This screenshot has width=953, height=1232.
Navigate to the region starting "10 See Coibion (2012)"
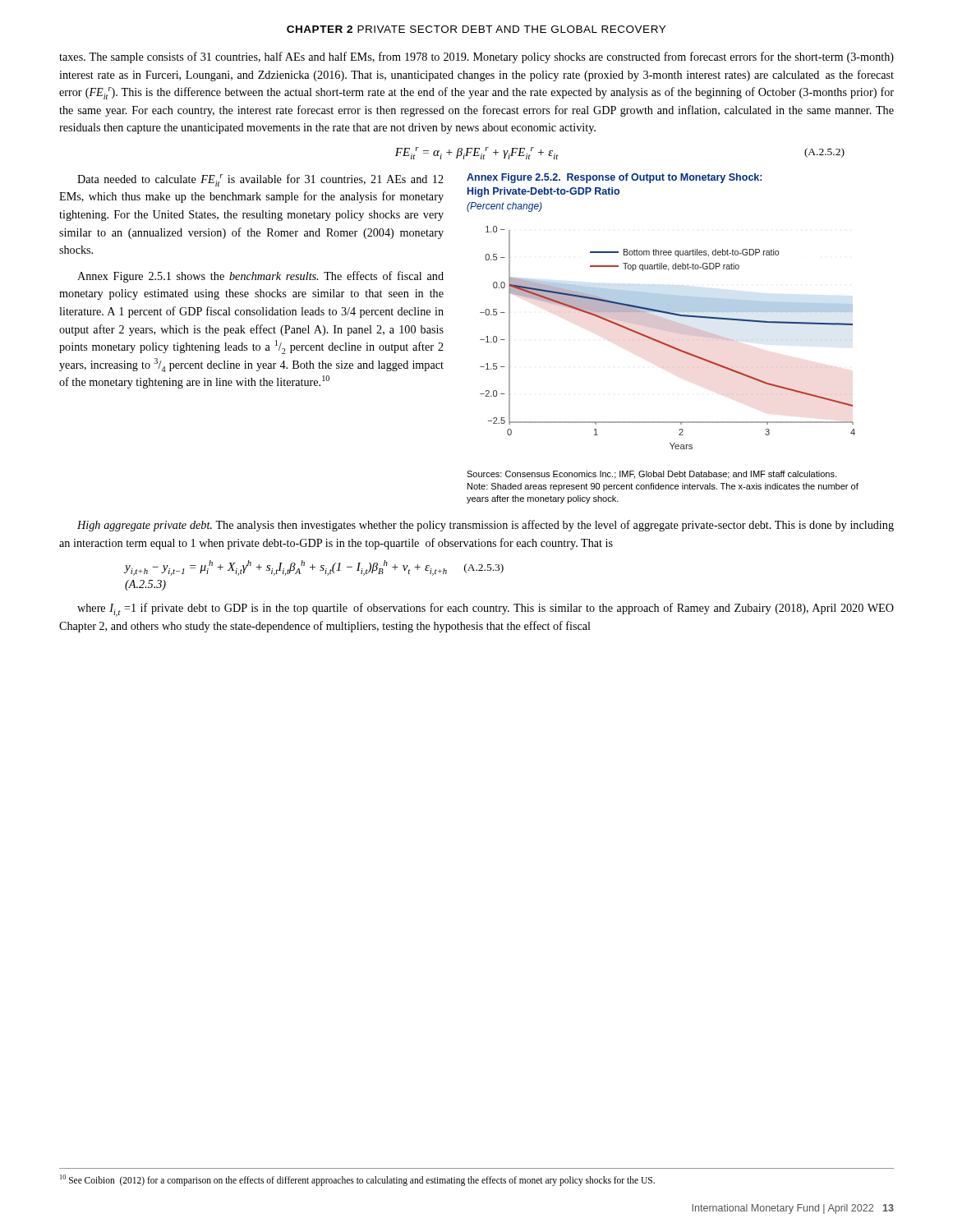coord(357,1179)
